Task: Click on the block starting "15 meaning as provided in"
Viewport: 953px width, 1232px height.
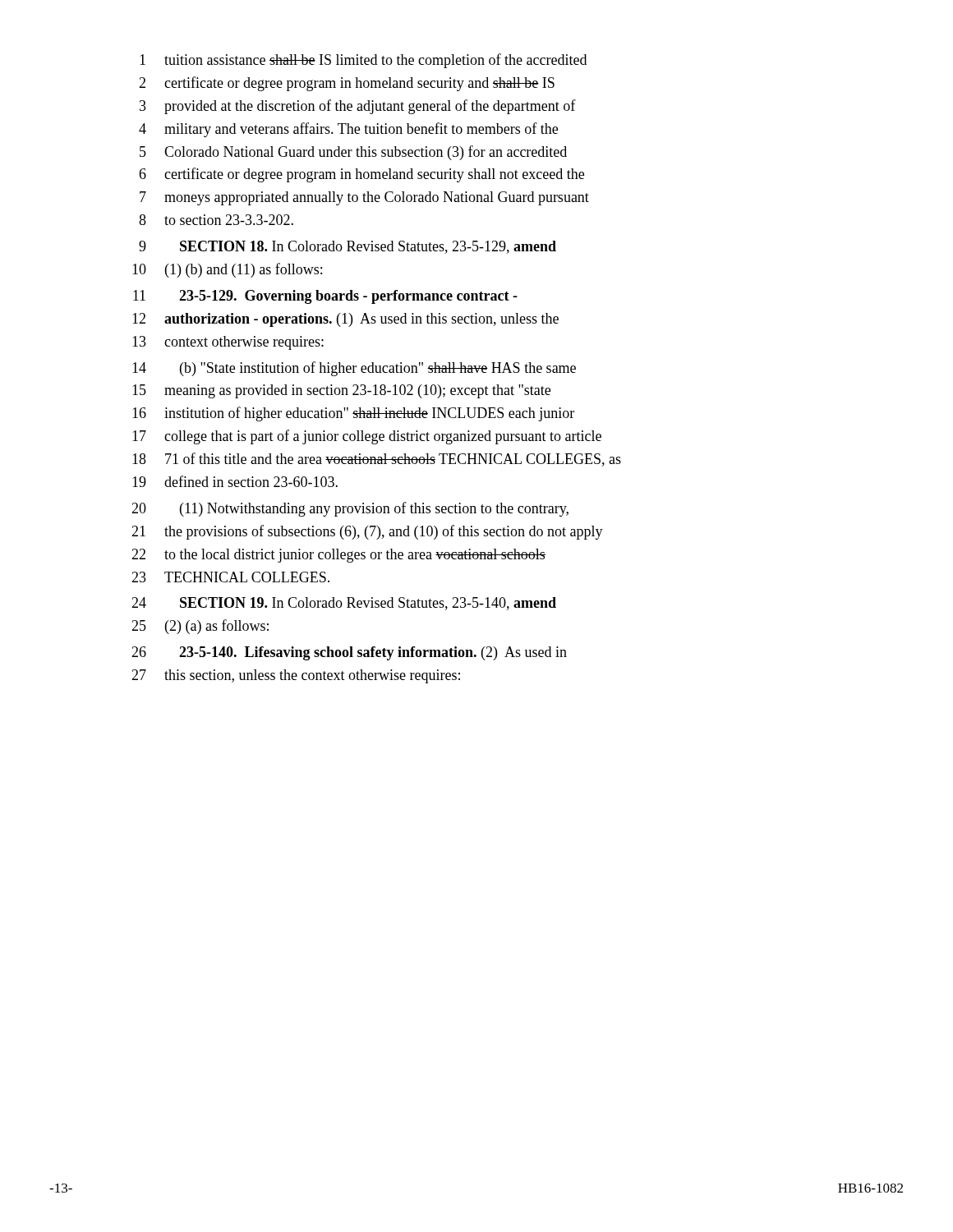Action: [x=333, y=391]
